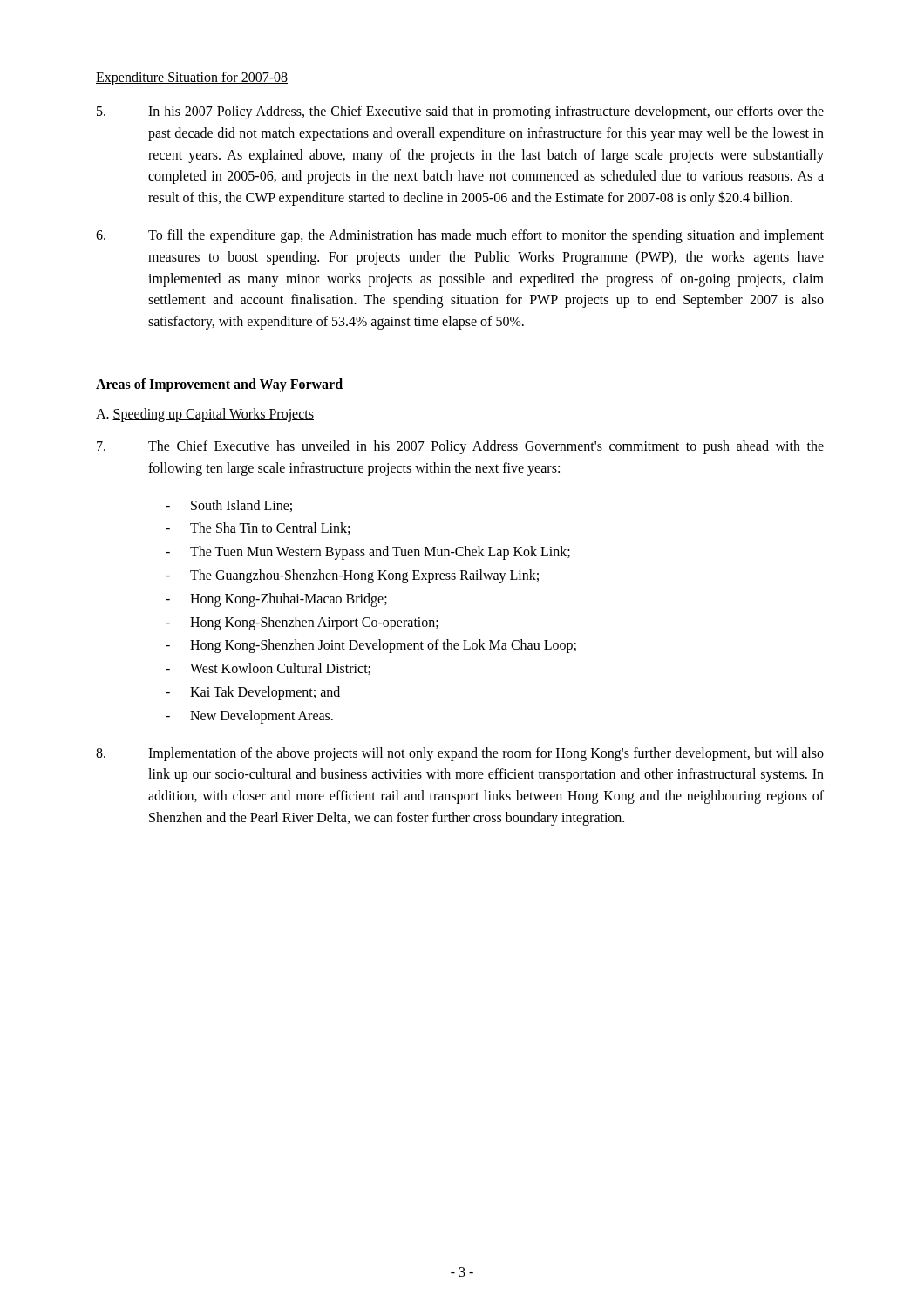This screenshot has height=1308, width=924.
Task: Locate the text starting "Hong Kong-Shenzhen Airport Co-operation;"
Action: [x=315, y=622]
